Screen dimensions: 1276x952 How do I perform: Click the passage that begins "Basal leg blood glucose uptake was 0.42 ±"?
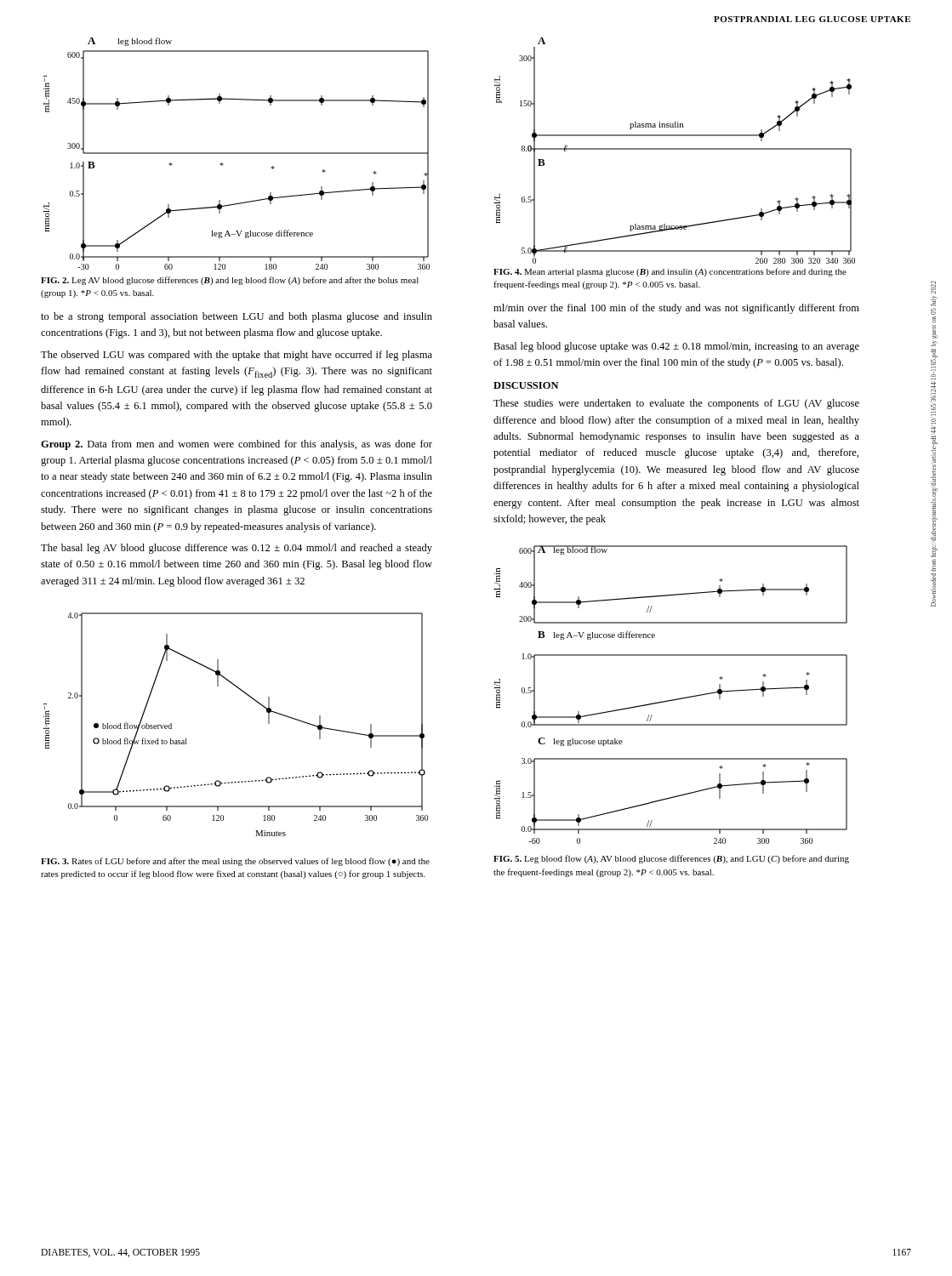pyautogui.click(x=676, y=354)
